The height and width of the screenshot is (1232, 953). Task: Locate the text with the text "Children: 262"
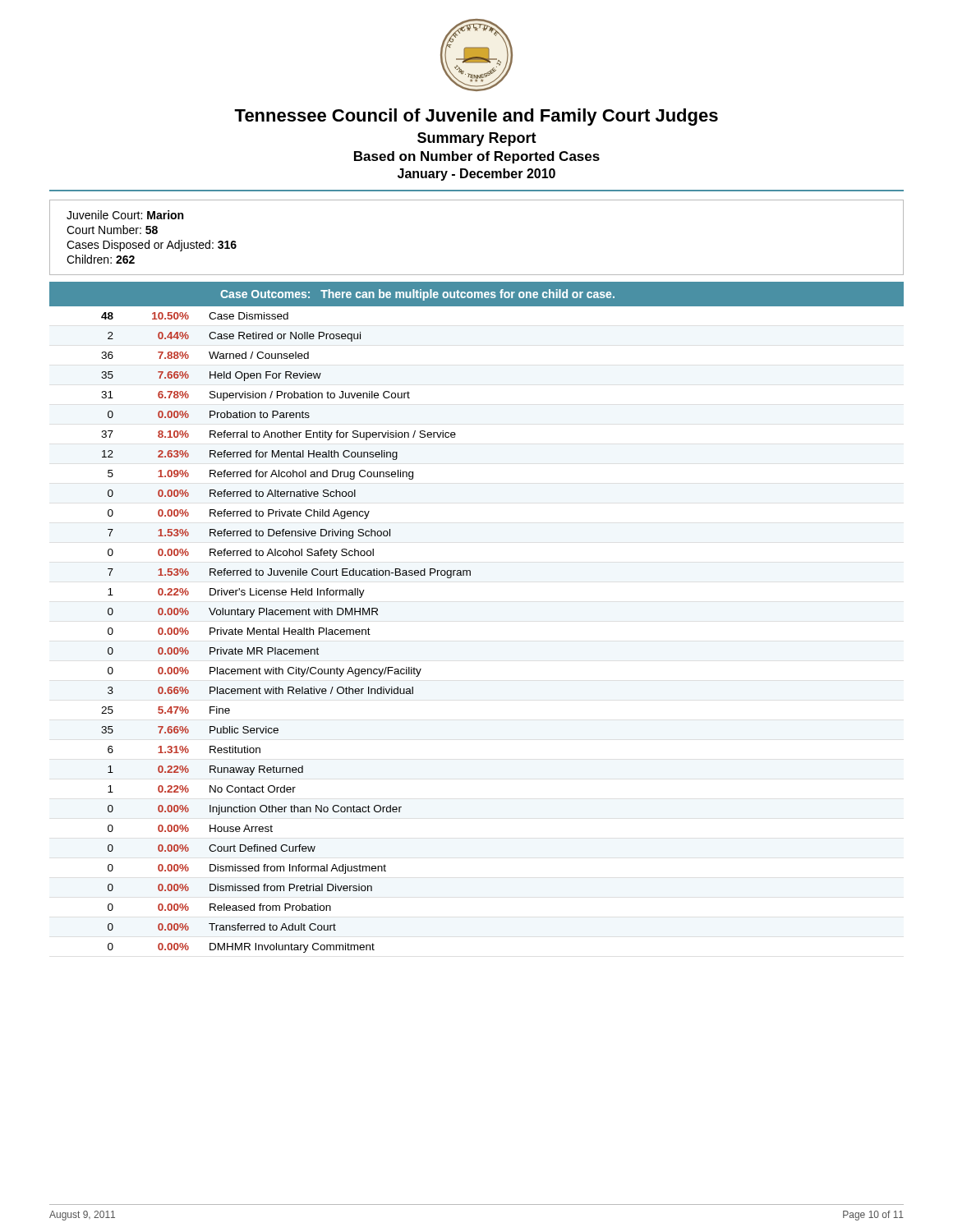tap(101, 259)
